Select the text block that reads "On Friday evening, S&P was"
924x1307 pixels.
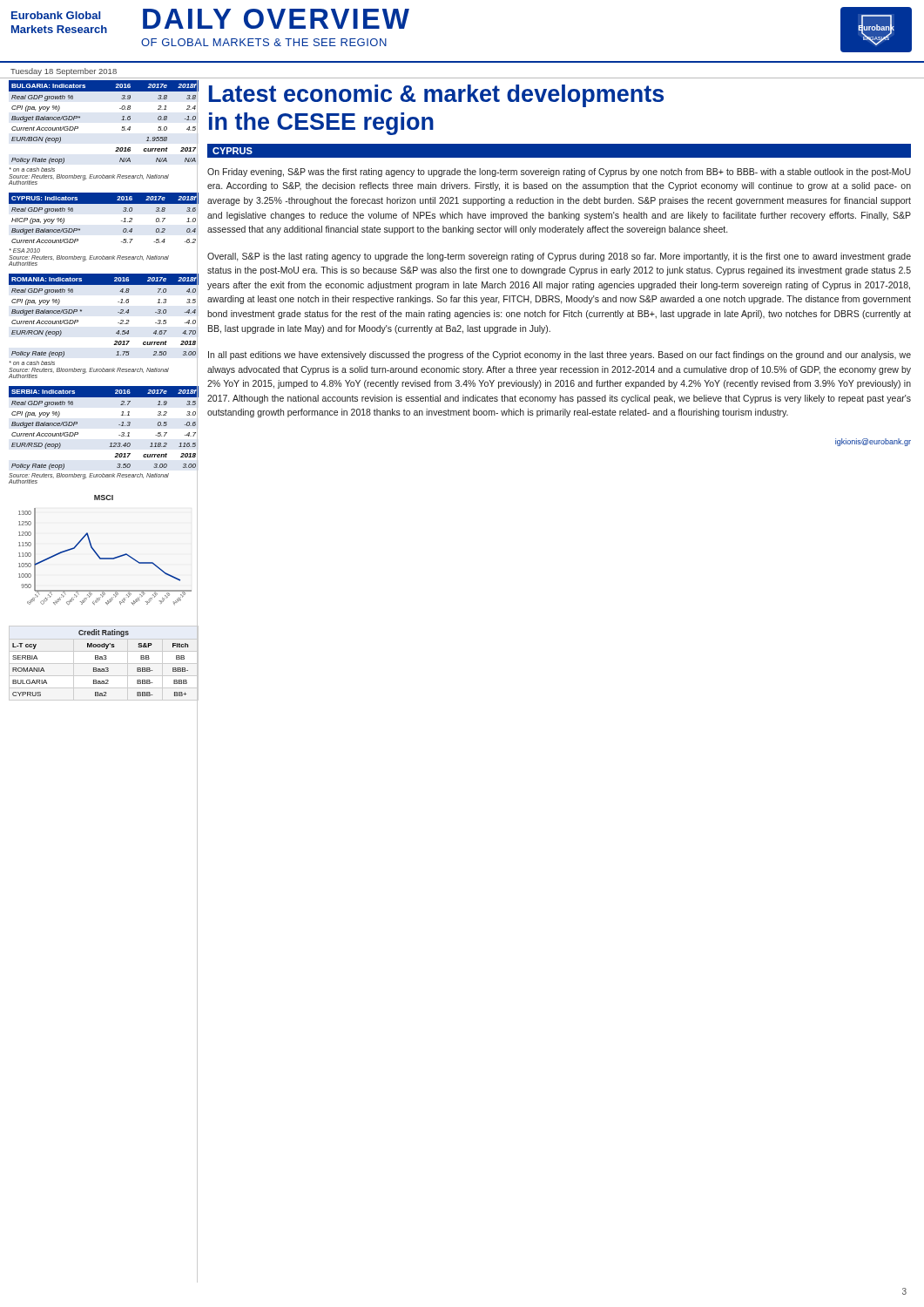pyautogui.click(x=559, y=200)
